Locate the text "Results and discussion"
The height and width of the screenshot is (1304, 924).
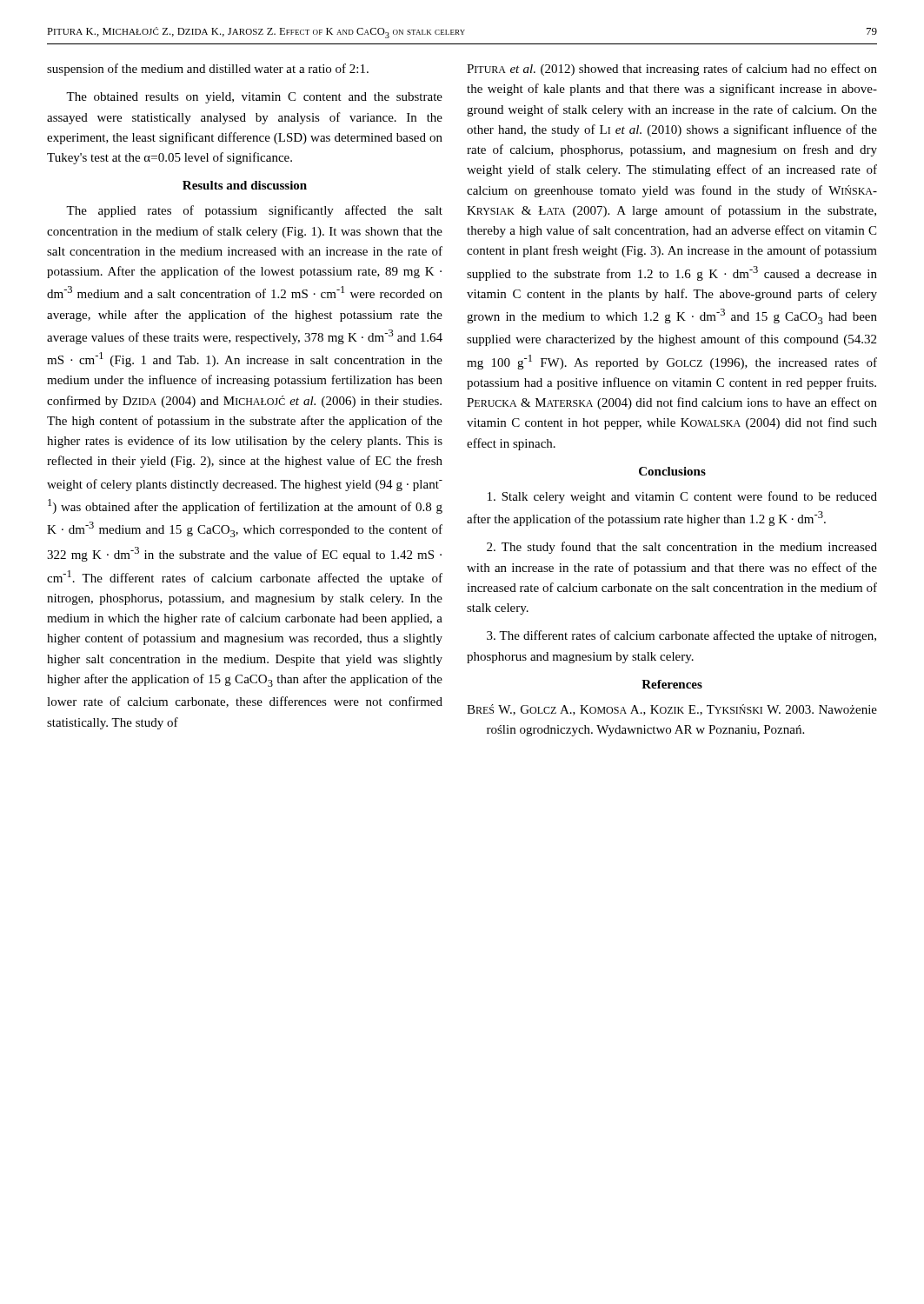245,185
